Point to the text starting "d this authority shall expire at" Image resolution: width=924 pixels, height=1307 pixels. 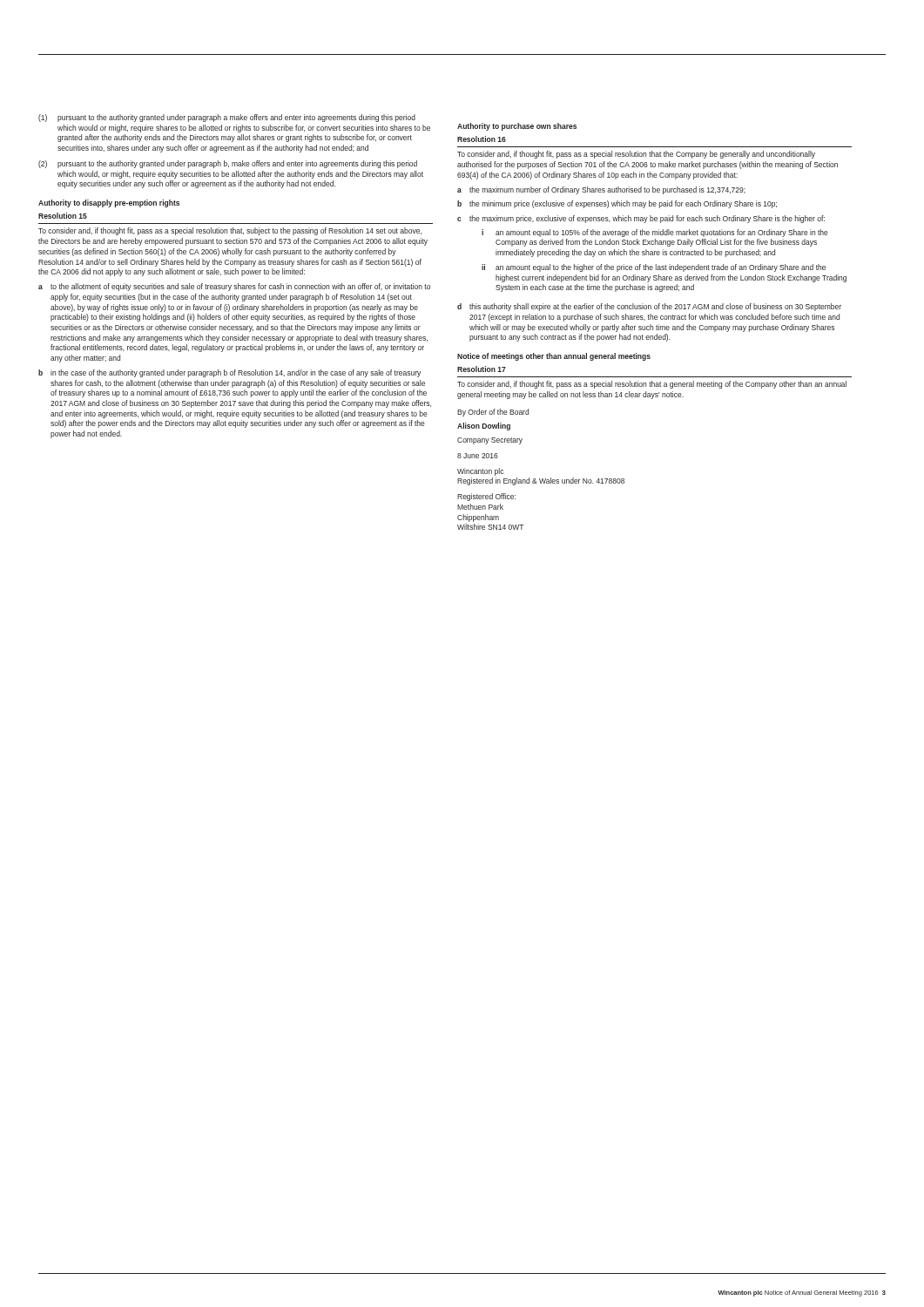click(654, 323)
